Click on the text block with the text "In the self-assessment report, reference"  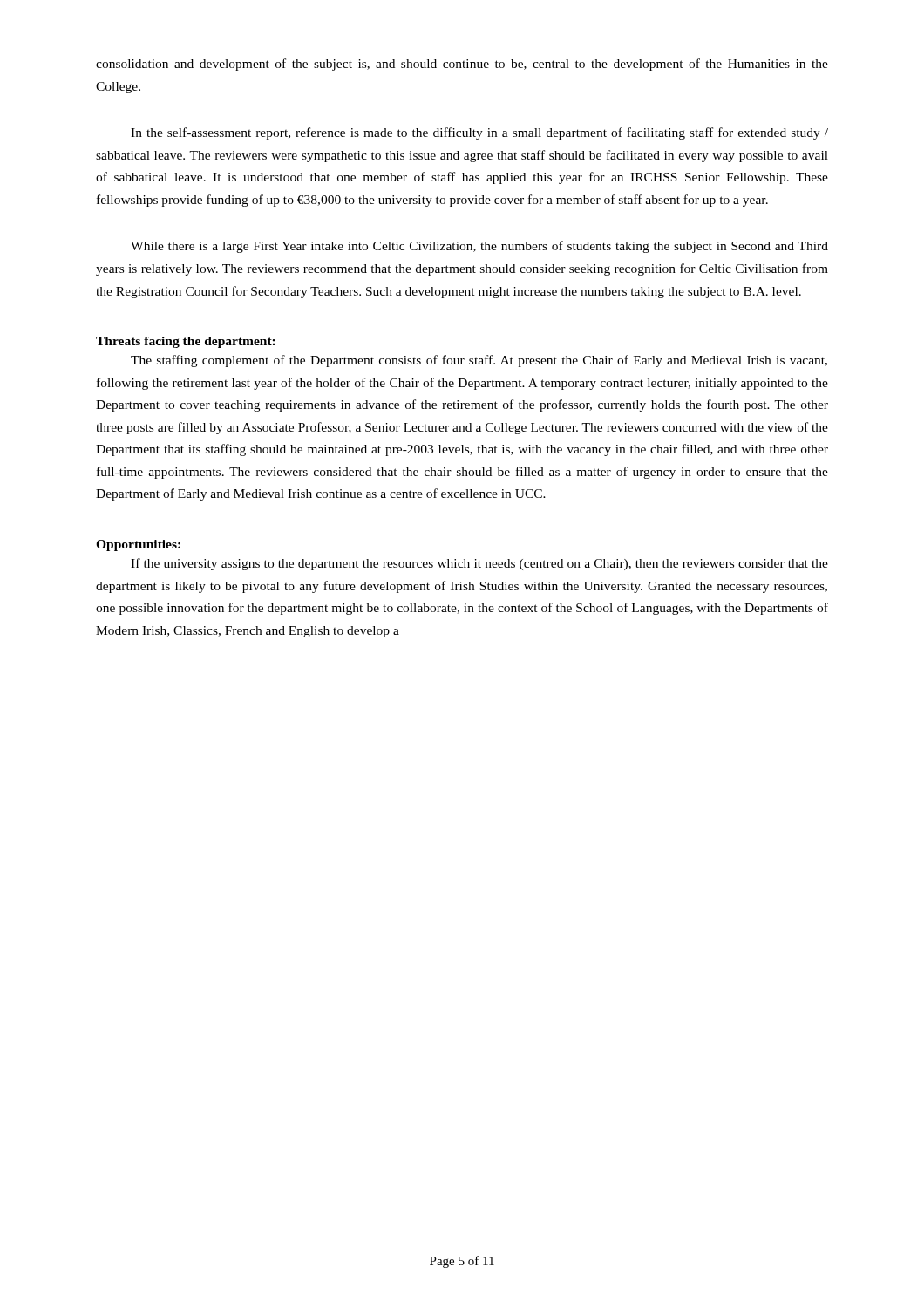point(462,166)
